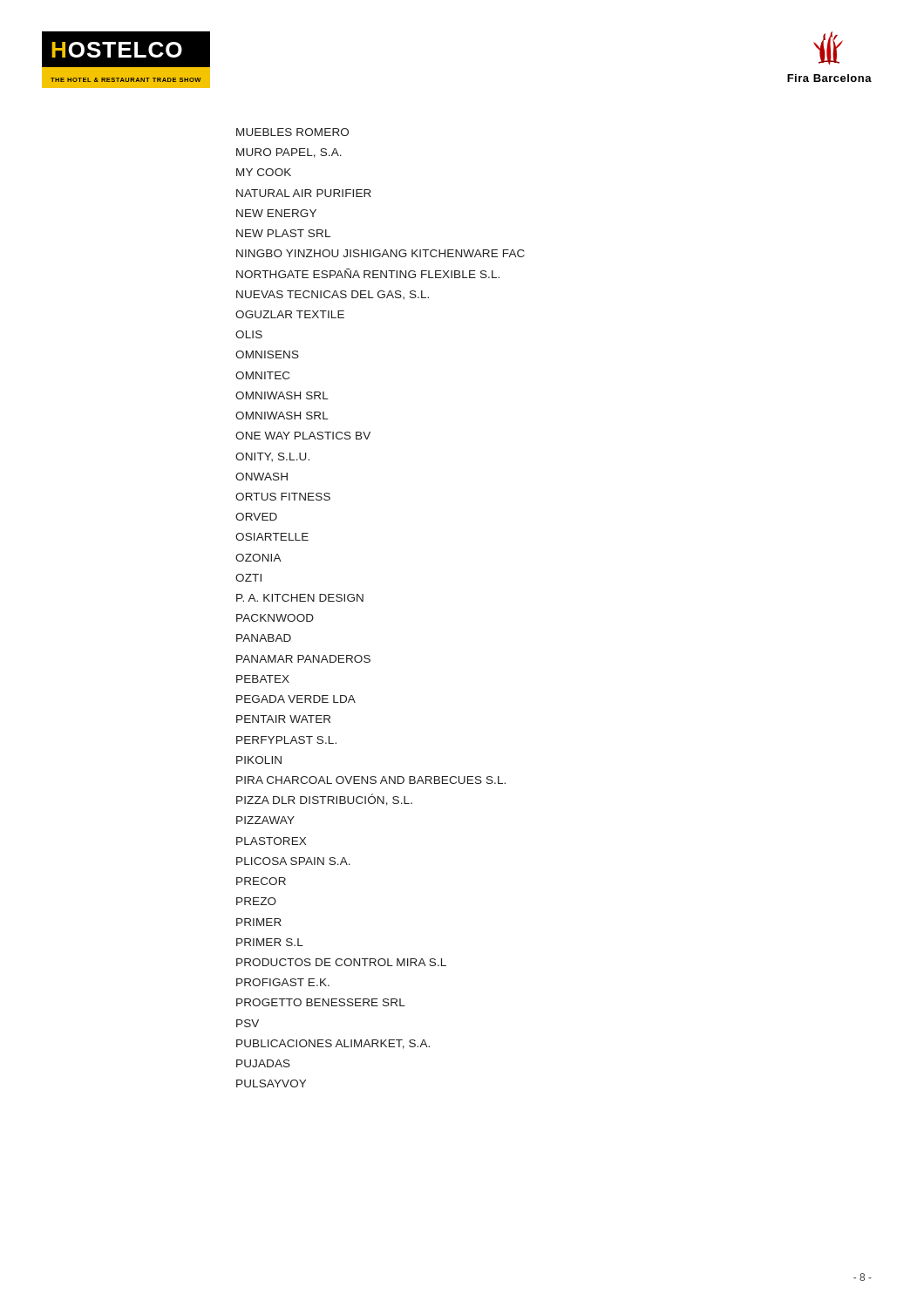Screen dimensions: 1308x924
Task: Point to the text starting "PIZZA DLR DISTRIBUCIÓN, S.L."
Action: pyautogui.click(x=324, y=800)
